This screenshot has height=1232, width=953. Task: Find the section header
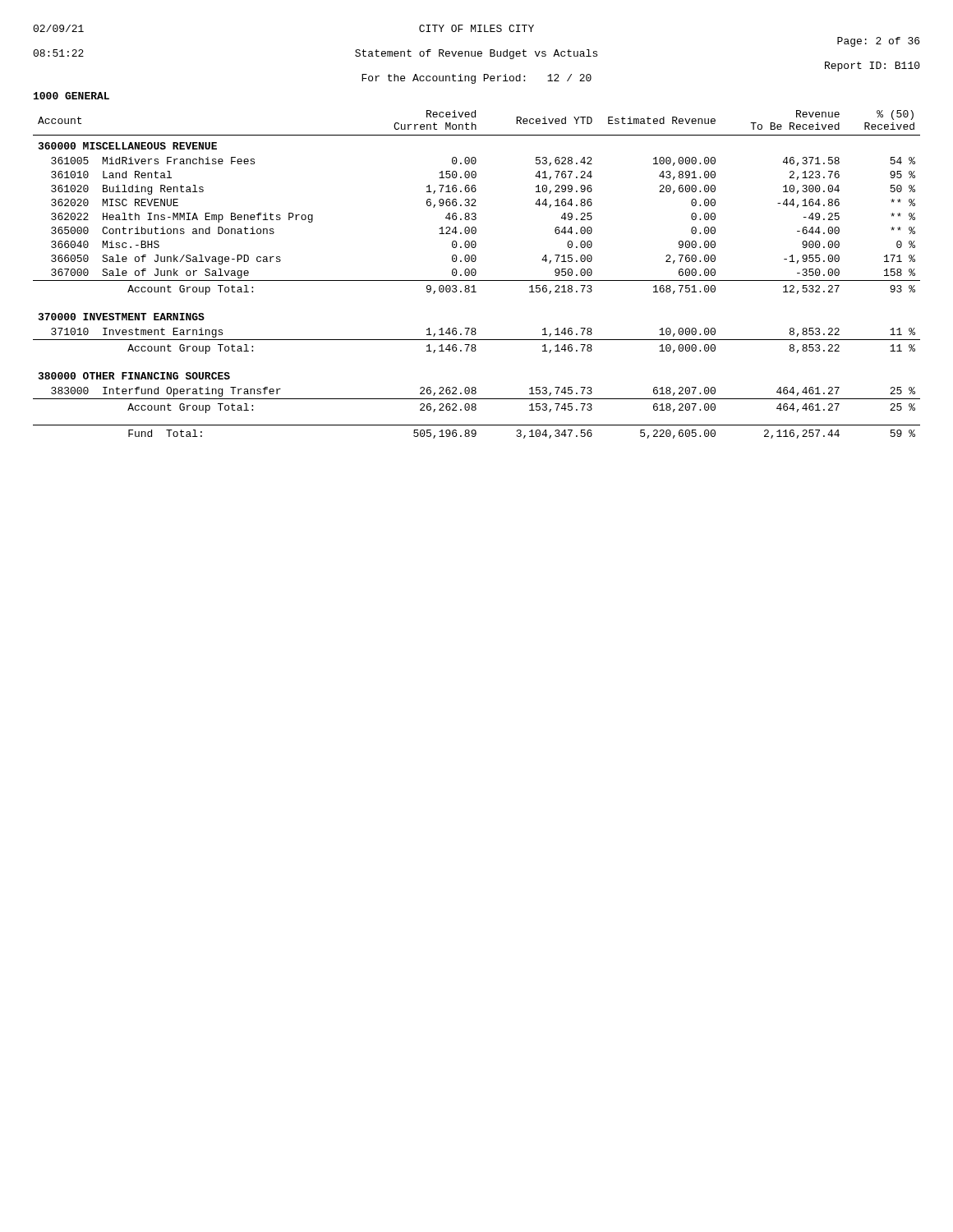click(x=71, y=96)
